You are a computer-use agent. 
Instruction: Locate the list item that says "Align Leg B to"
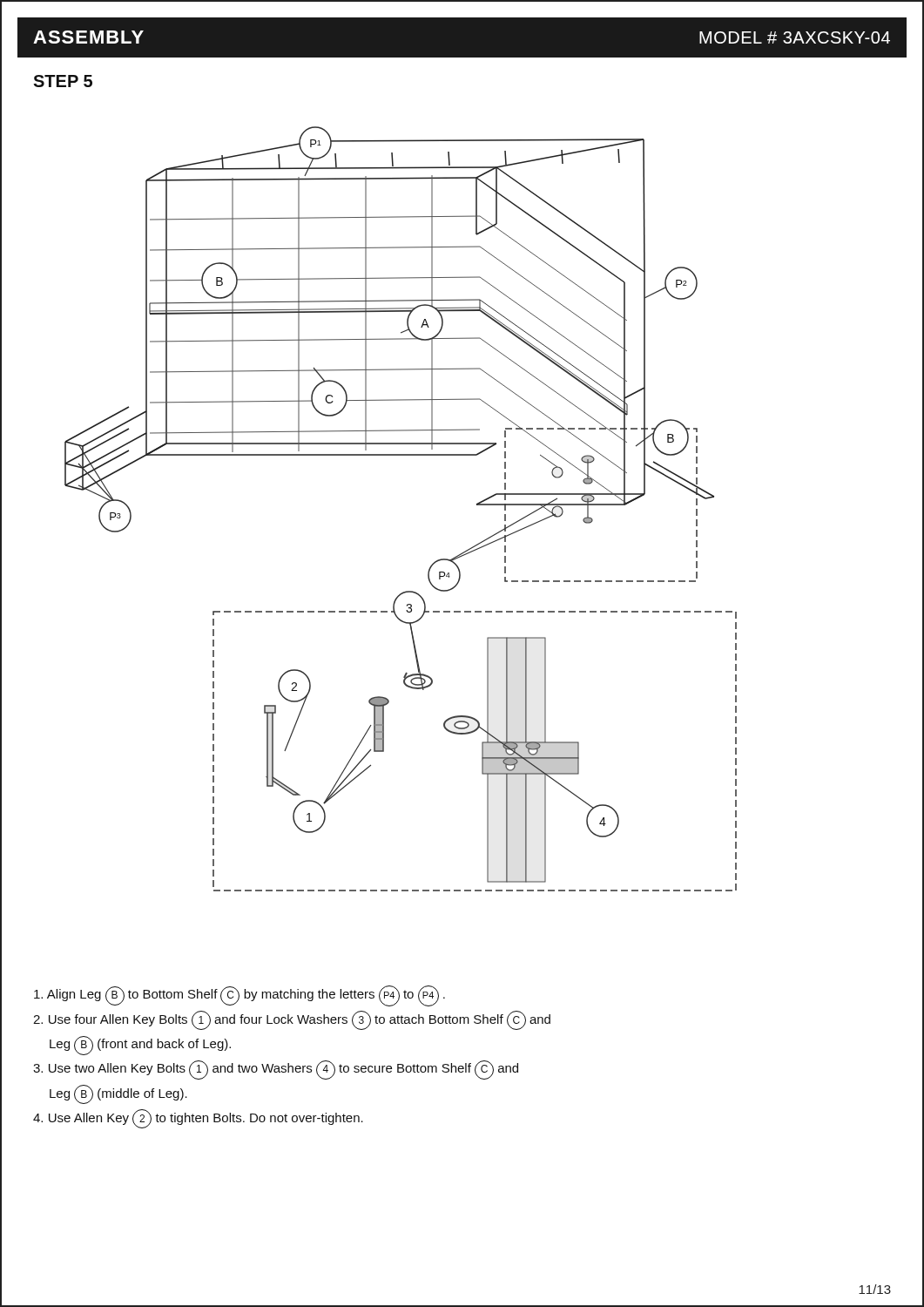462,1056
